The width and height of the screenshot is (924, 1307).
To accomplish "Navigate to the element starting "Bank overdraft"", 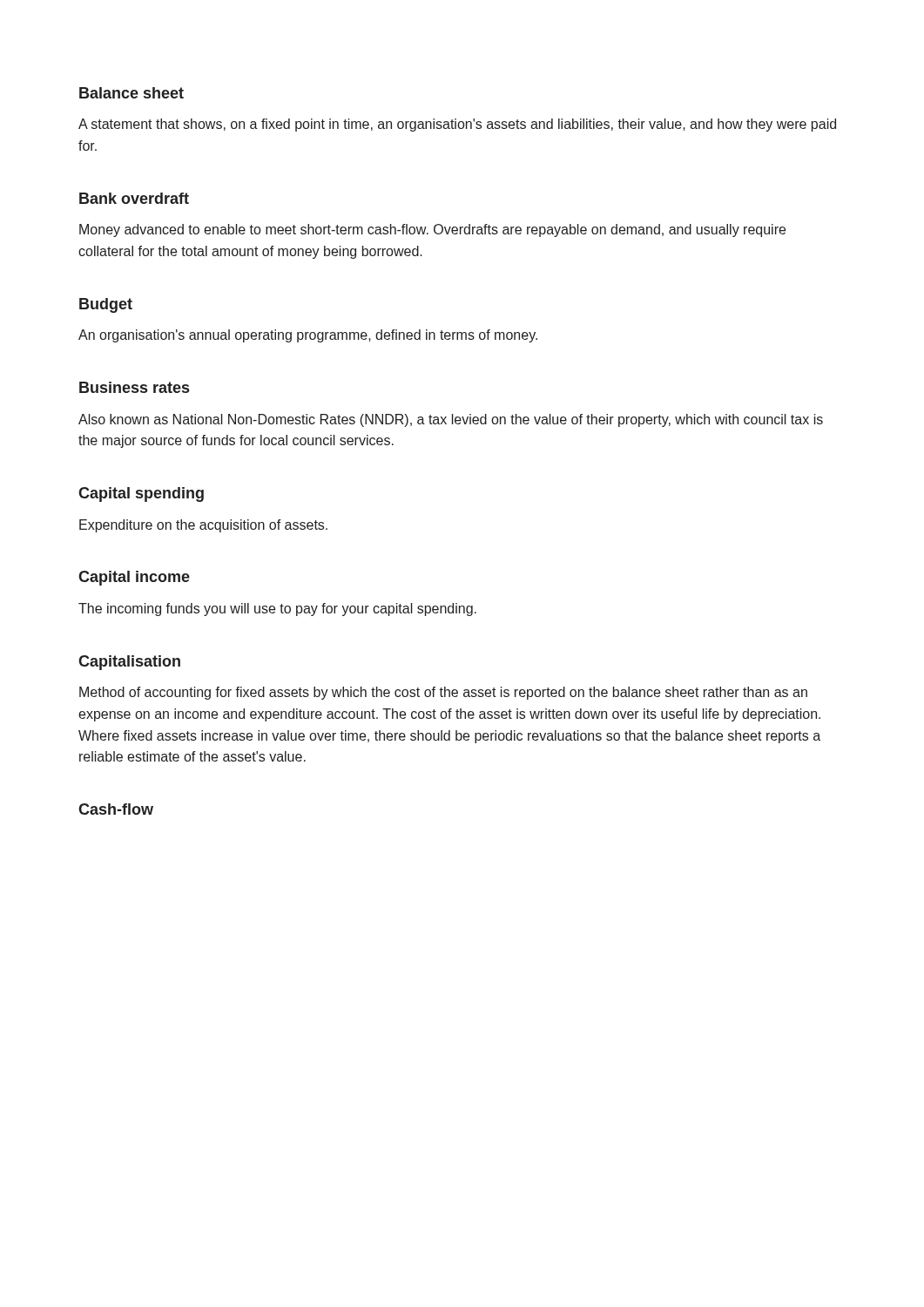I will 134,199.
